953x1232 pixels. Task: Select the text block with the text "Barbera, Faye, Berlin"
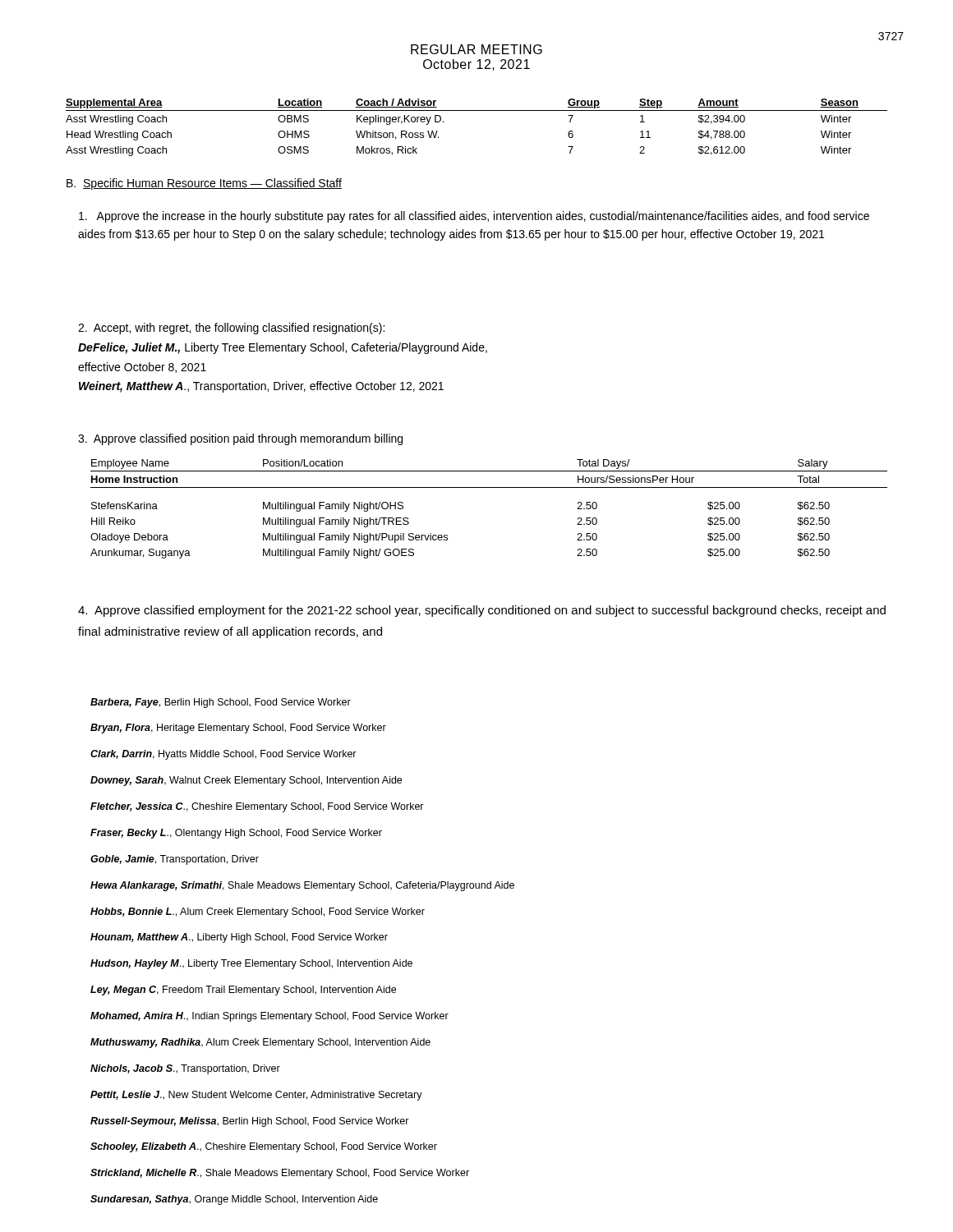(221, 703)
